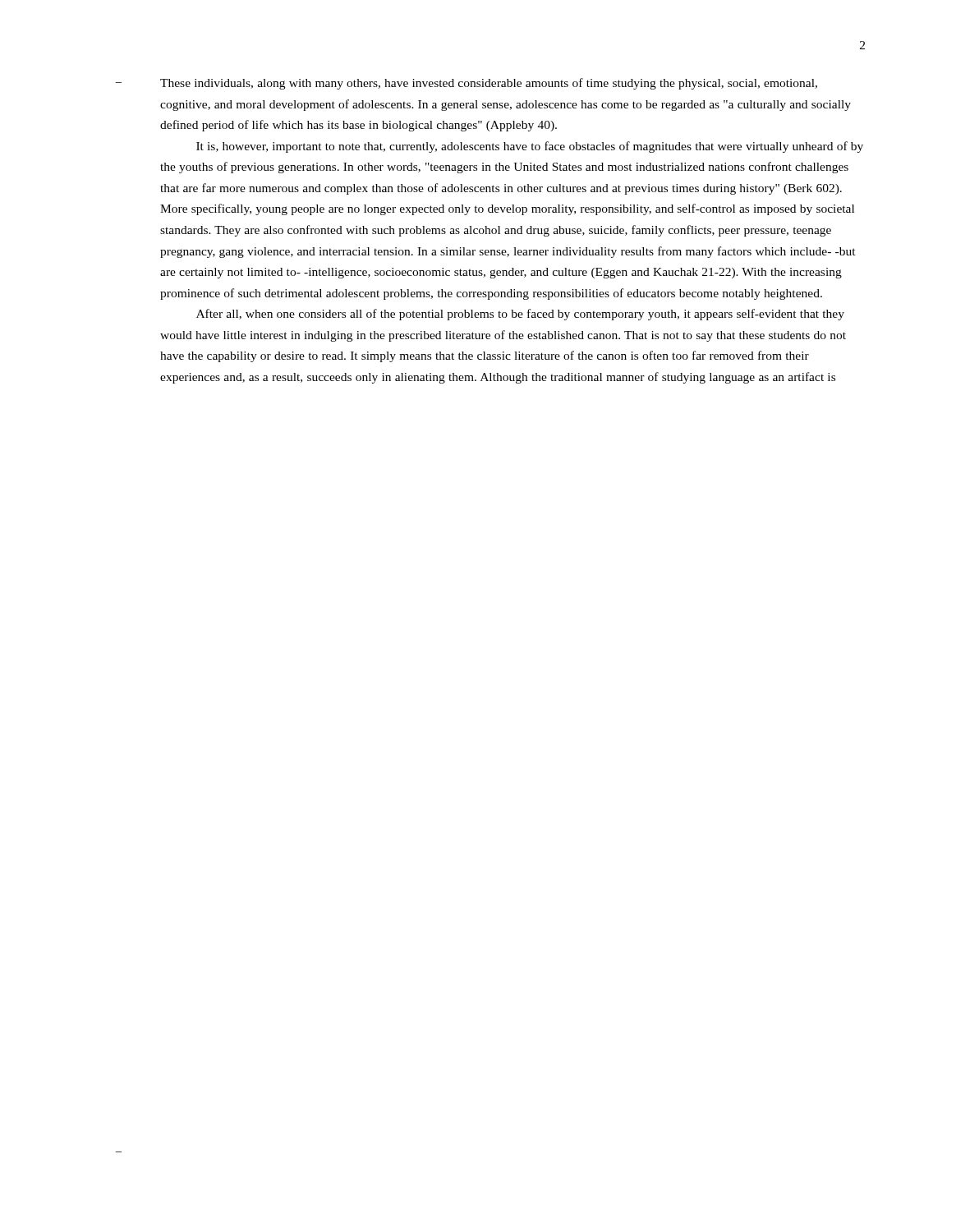
Task: Point to the passage starting "It is, however,"
Action: point(512,219)
